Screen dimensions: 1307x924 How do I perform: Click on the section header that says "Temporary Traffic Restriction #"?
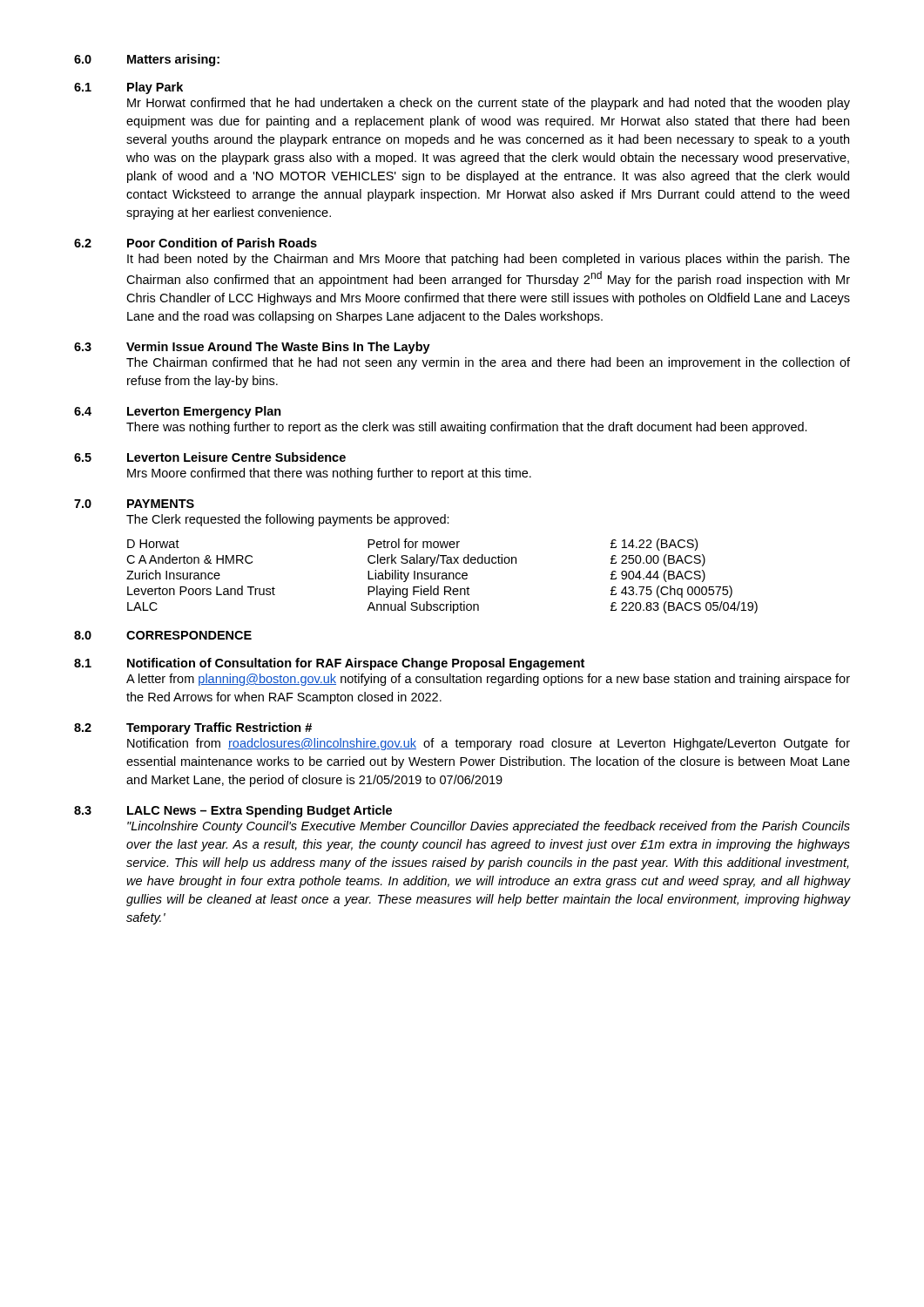(219, 728)
